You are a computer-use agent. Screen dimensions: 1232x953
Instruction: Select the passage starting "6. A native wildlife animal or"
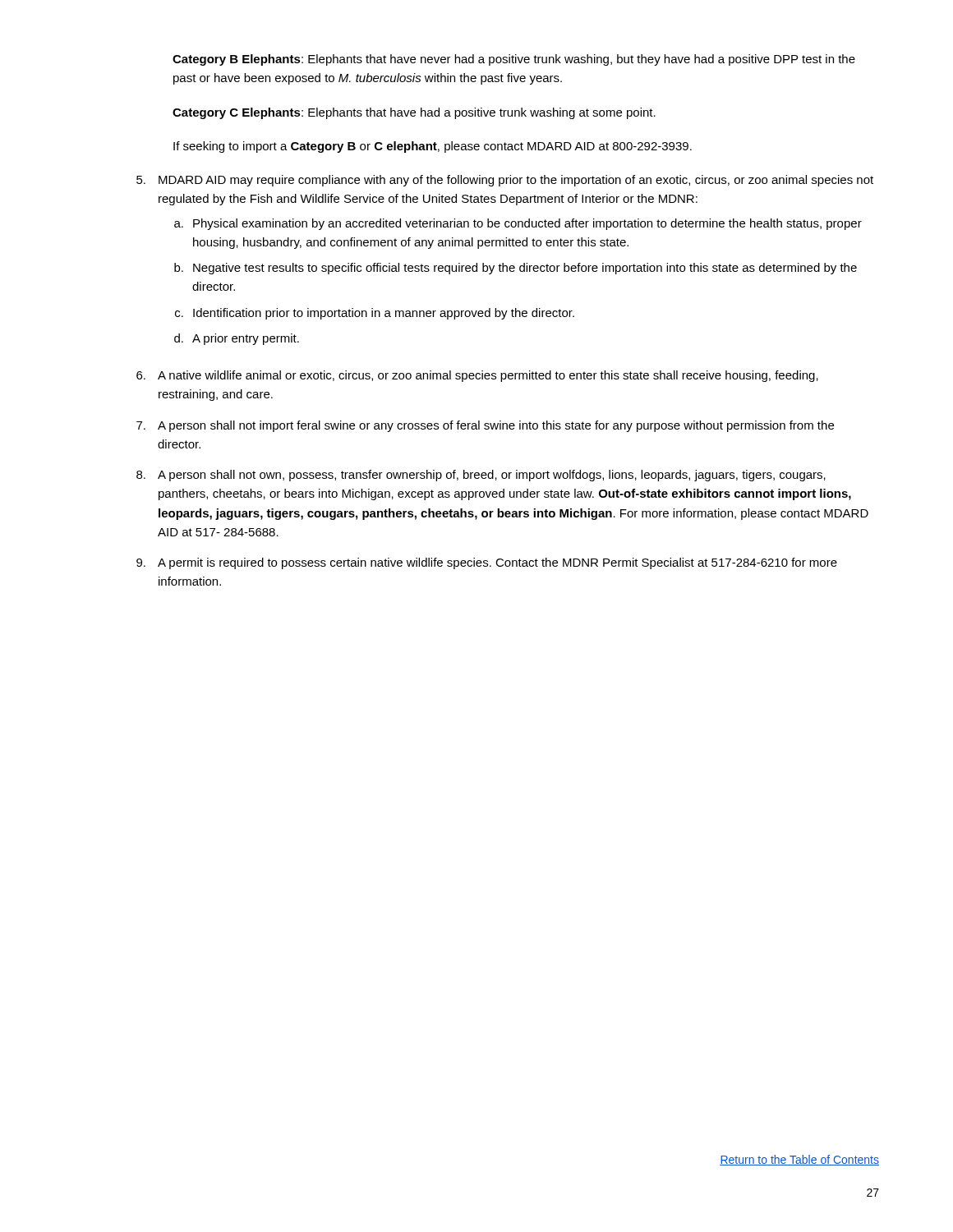tap(493, 385)
